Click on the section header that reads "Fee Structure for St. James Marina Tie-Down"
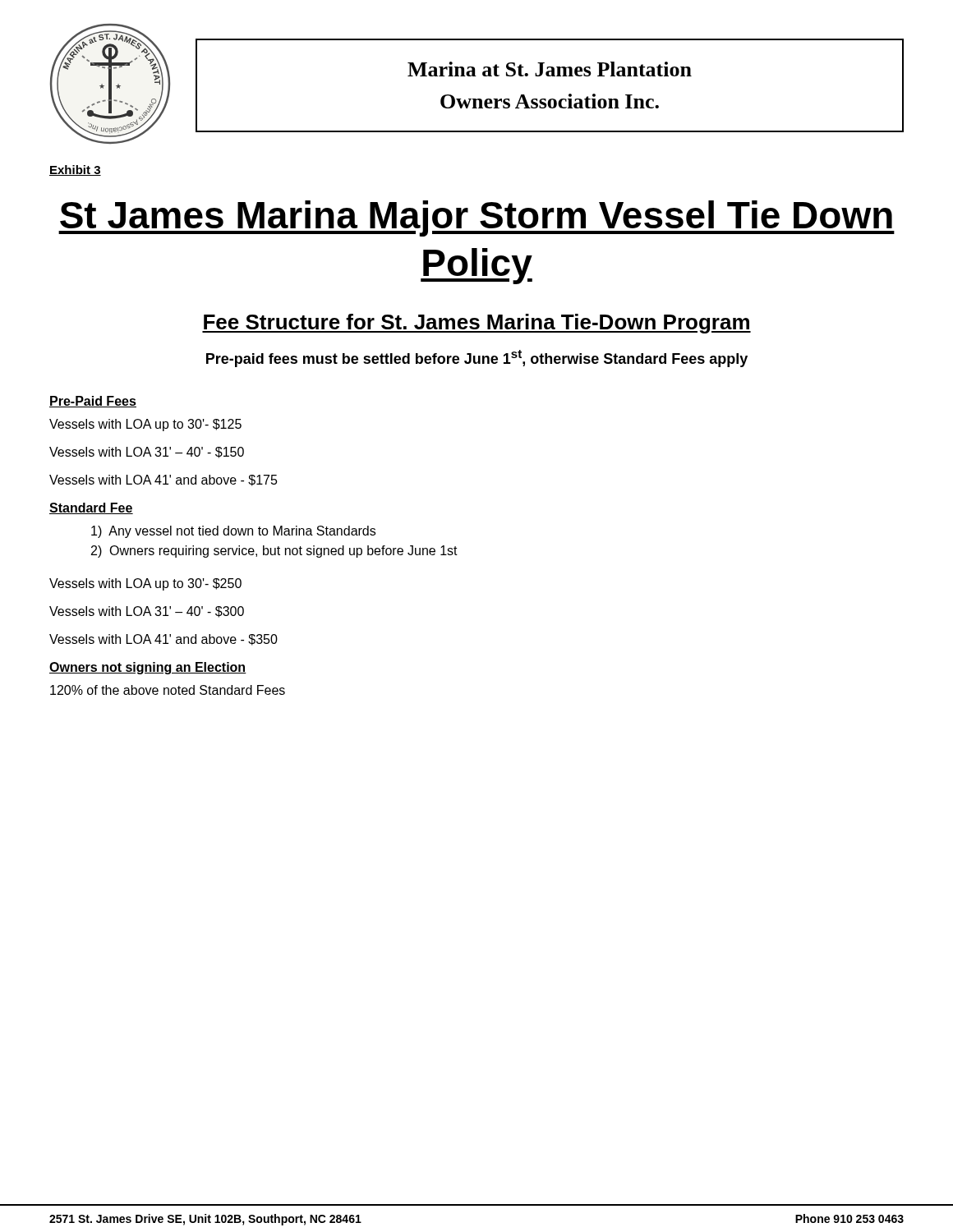Image resolution: width=953 pixels, height=1232 pixels. pyautogui.click(x=476, y=322)
